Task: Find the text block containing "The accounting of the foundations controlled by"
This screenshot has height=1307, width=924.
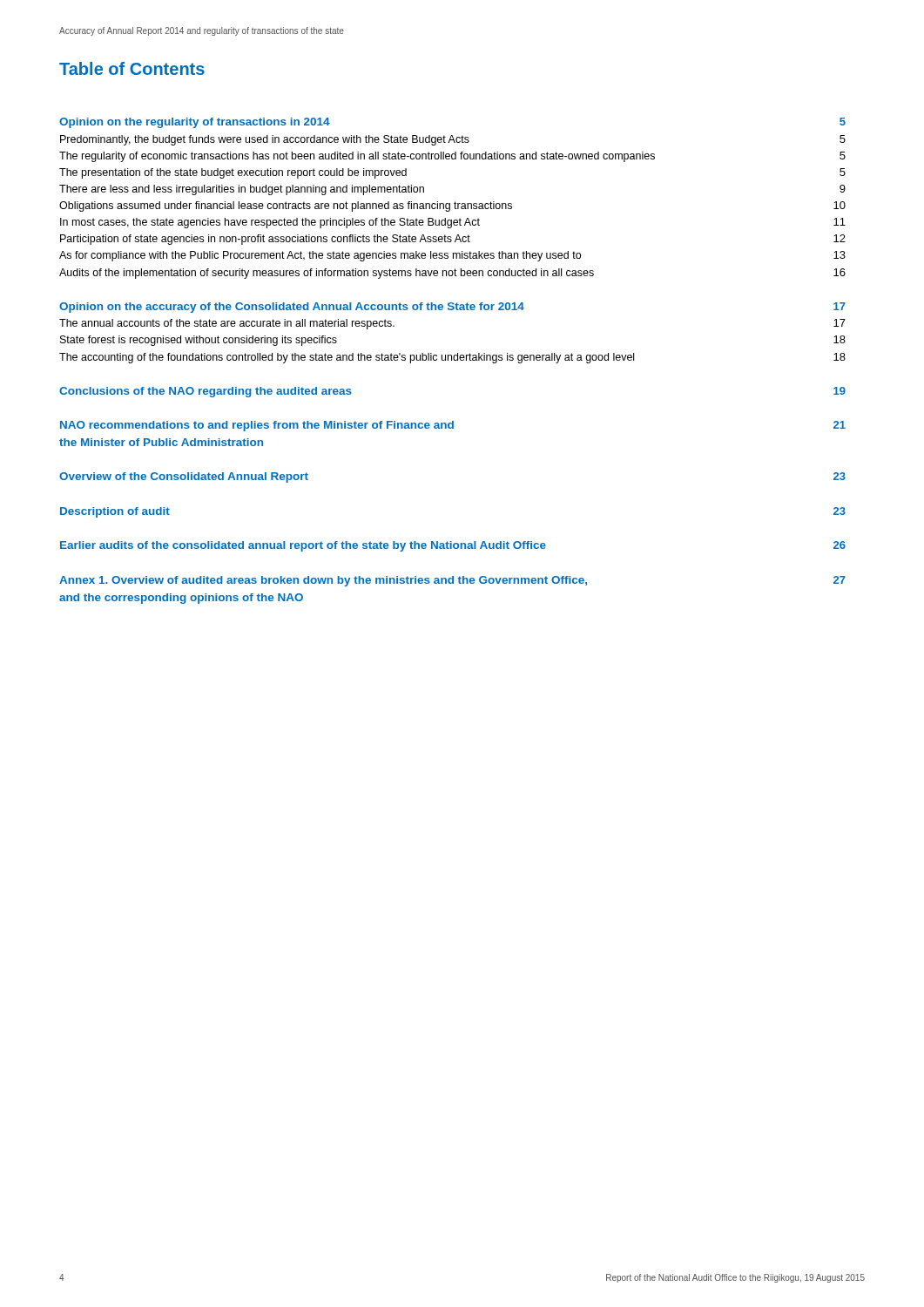Action: 452,357
